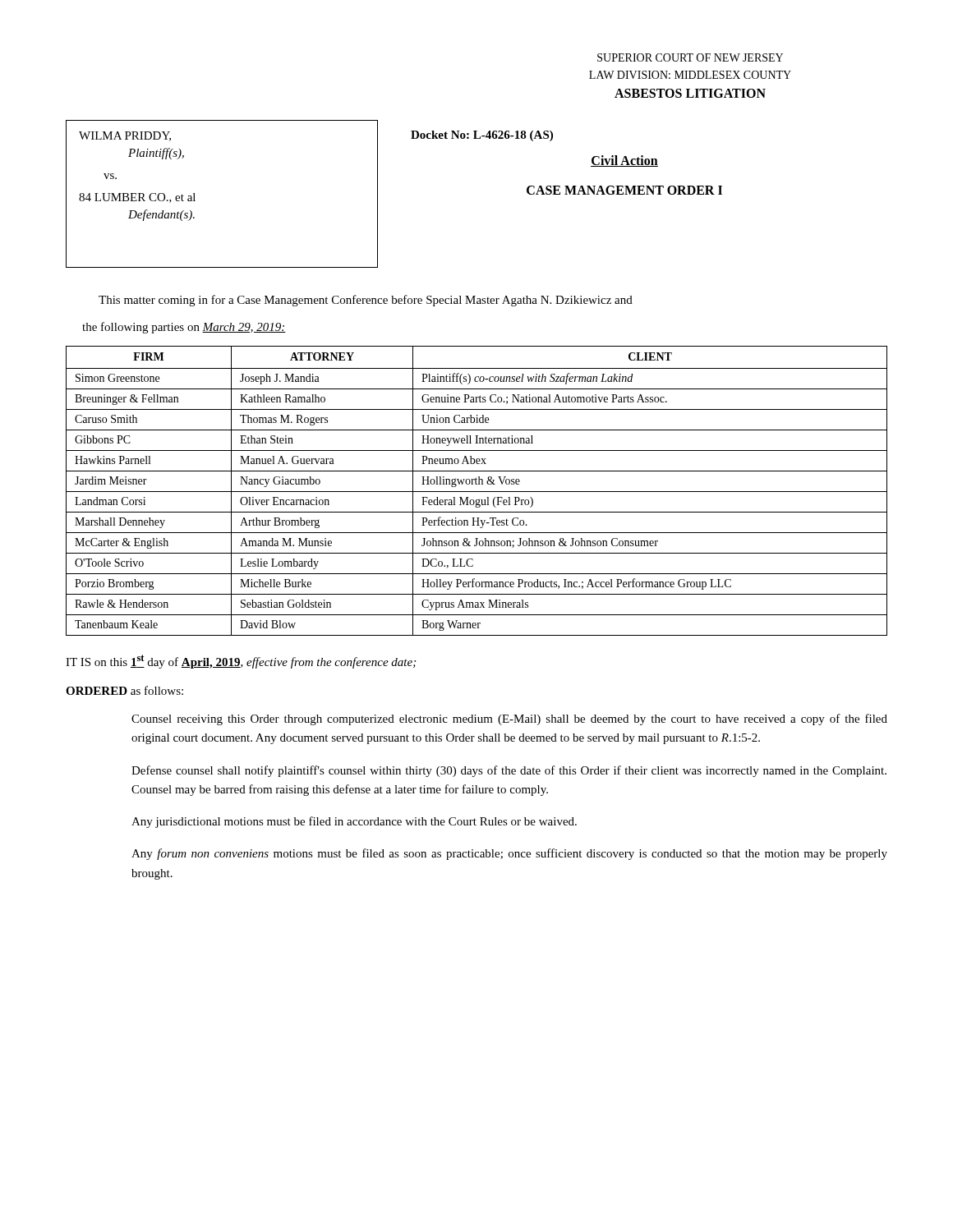Locate the text starting "the following parties on March 29, 2019:"
Image resolution: width=953 pixels, height=1232 pixels.
pos(184,326)
